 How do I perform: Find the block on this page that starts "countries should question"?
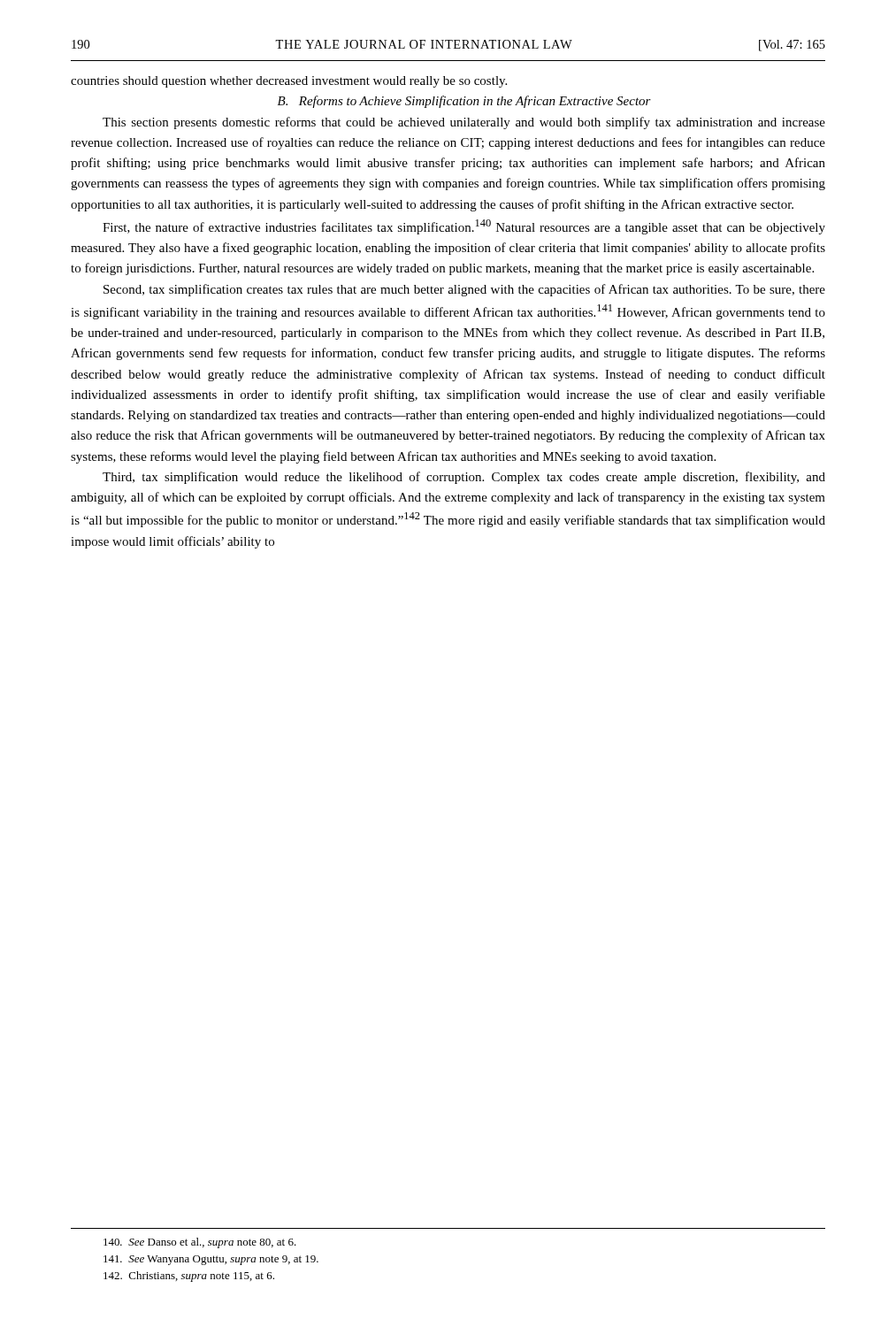pyautogui.click(x=289, y=80)
